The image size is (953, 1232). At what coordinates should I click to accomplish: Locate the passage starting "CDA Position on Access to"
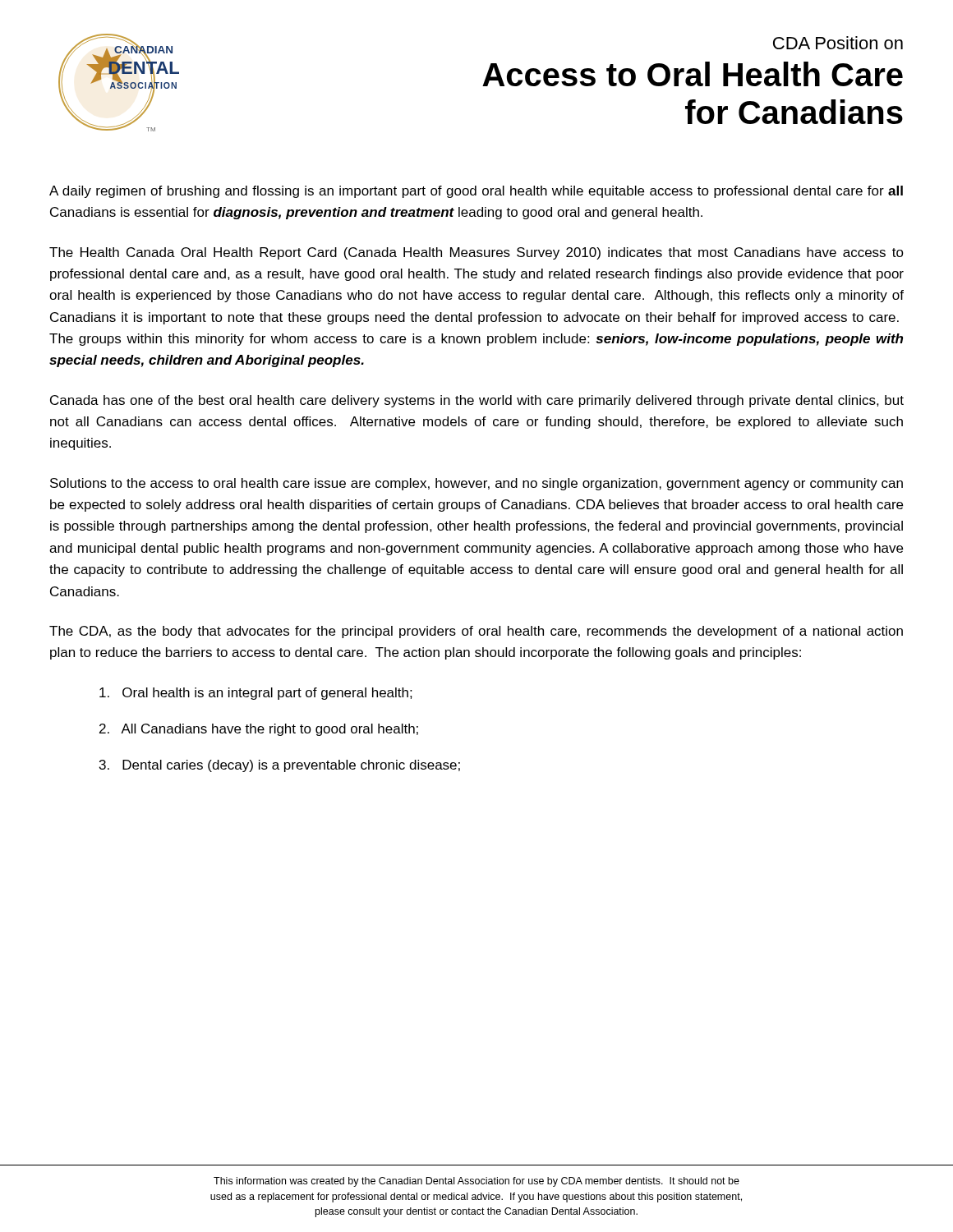[x=553, y=82]
